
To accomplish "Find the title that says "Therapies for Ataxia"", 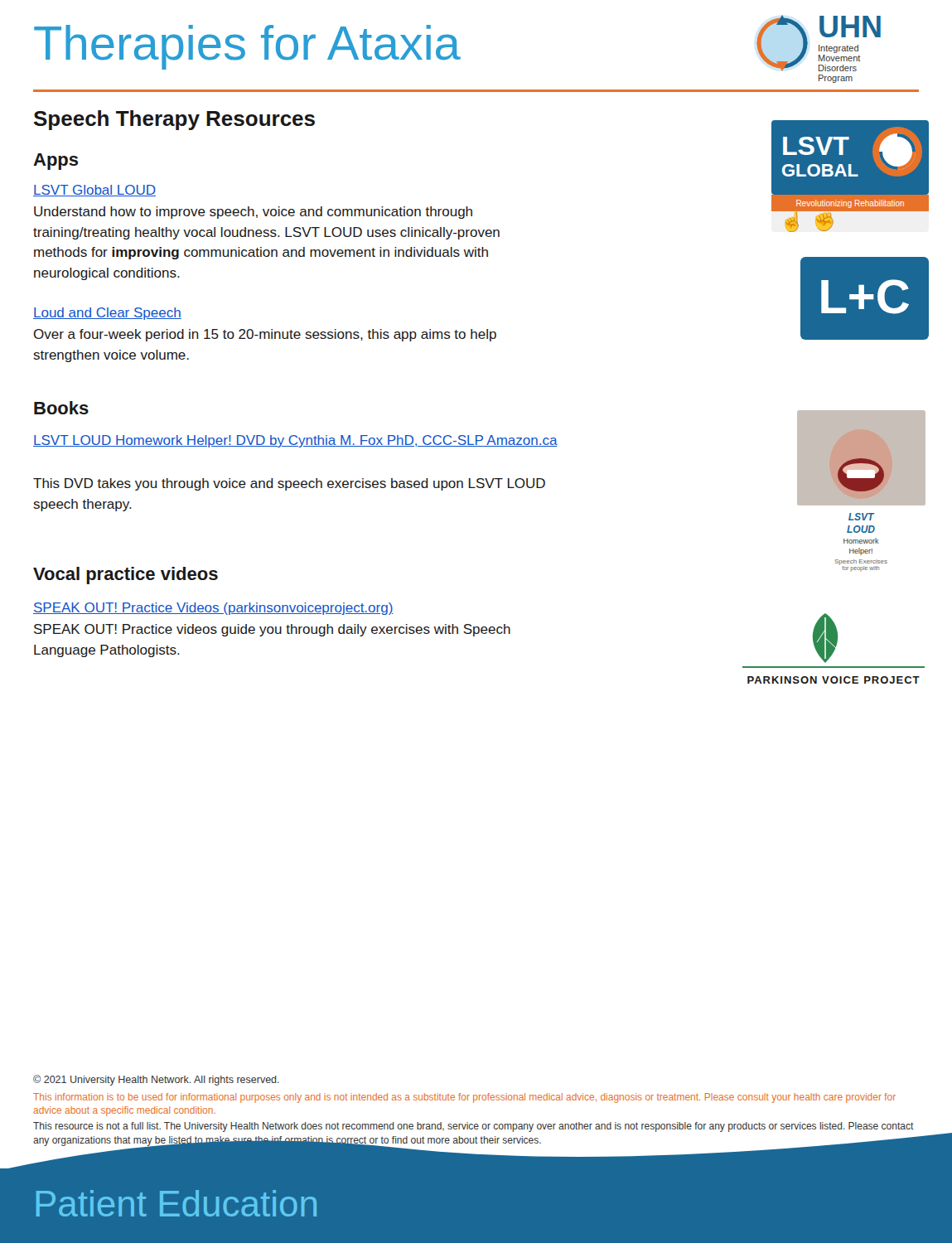I will point(247,43).
